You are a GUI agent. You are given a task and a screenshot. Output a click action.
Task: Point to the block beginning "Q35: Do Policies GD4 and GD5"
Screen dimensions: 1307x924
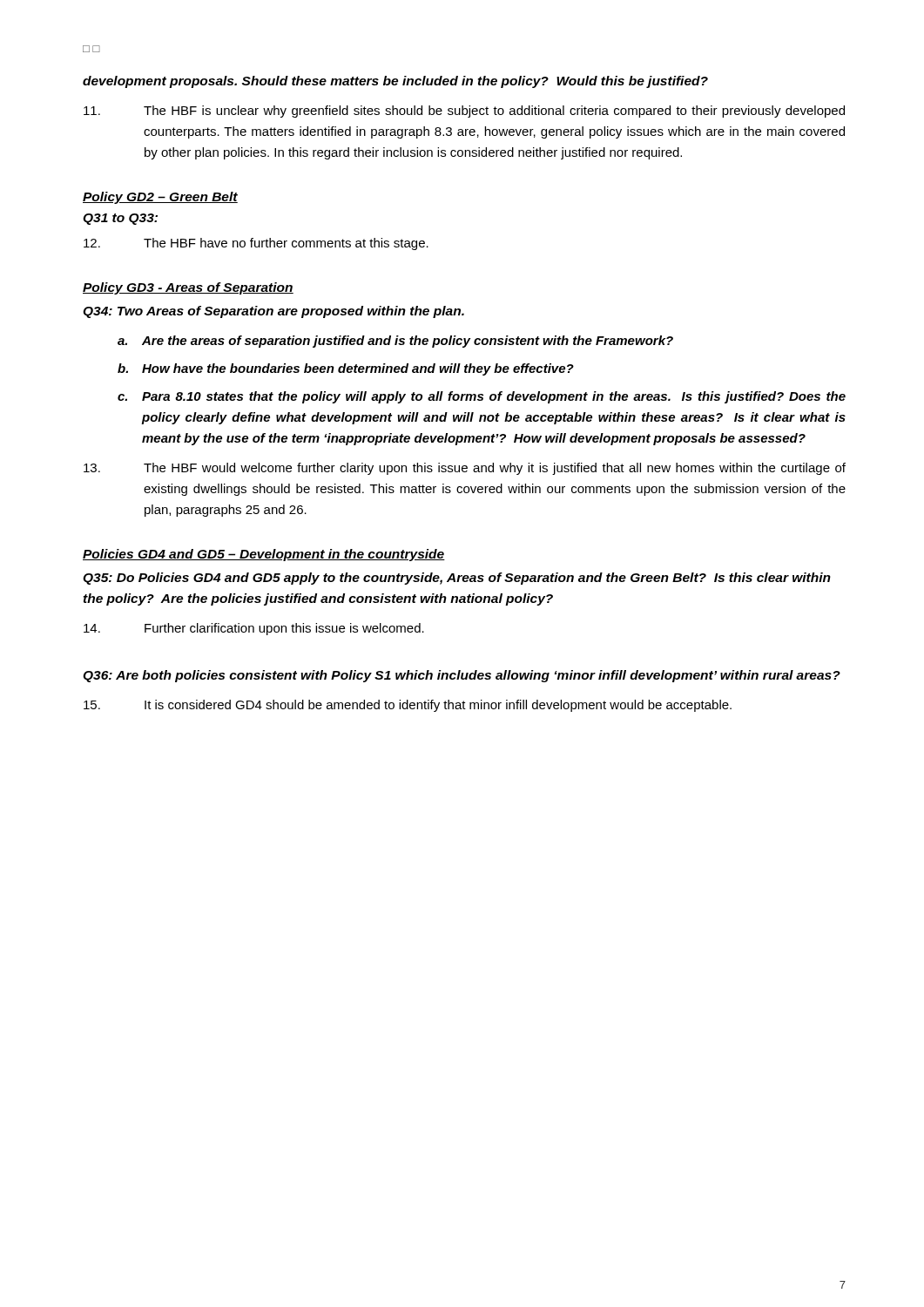[x=457, y=588]
